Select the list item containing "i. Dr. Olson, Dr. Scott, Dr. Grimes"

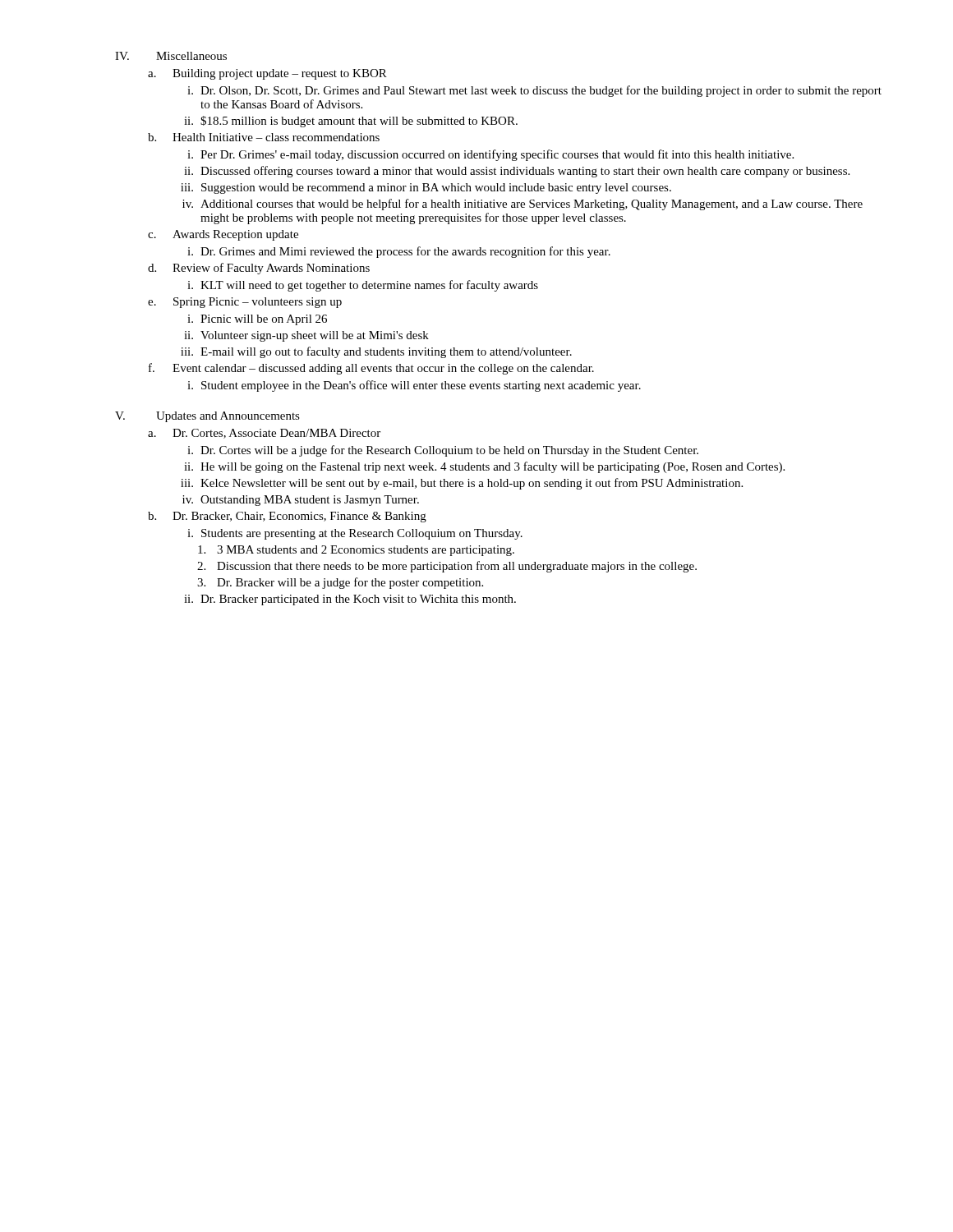[x=526, y=98]
